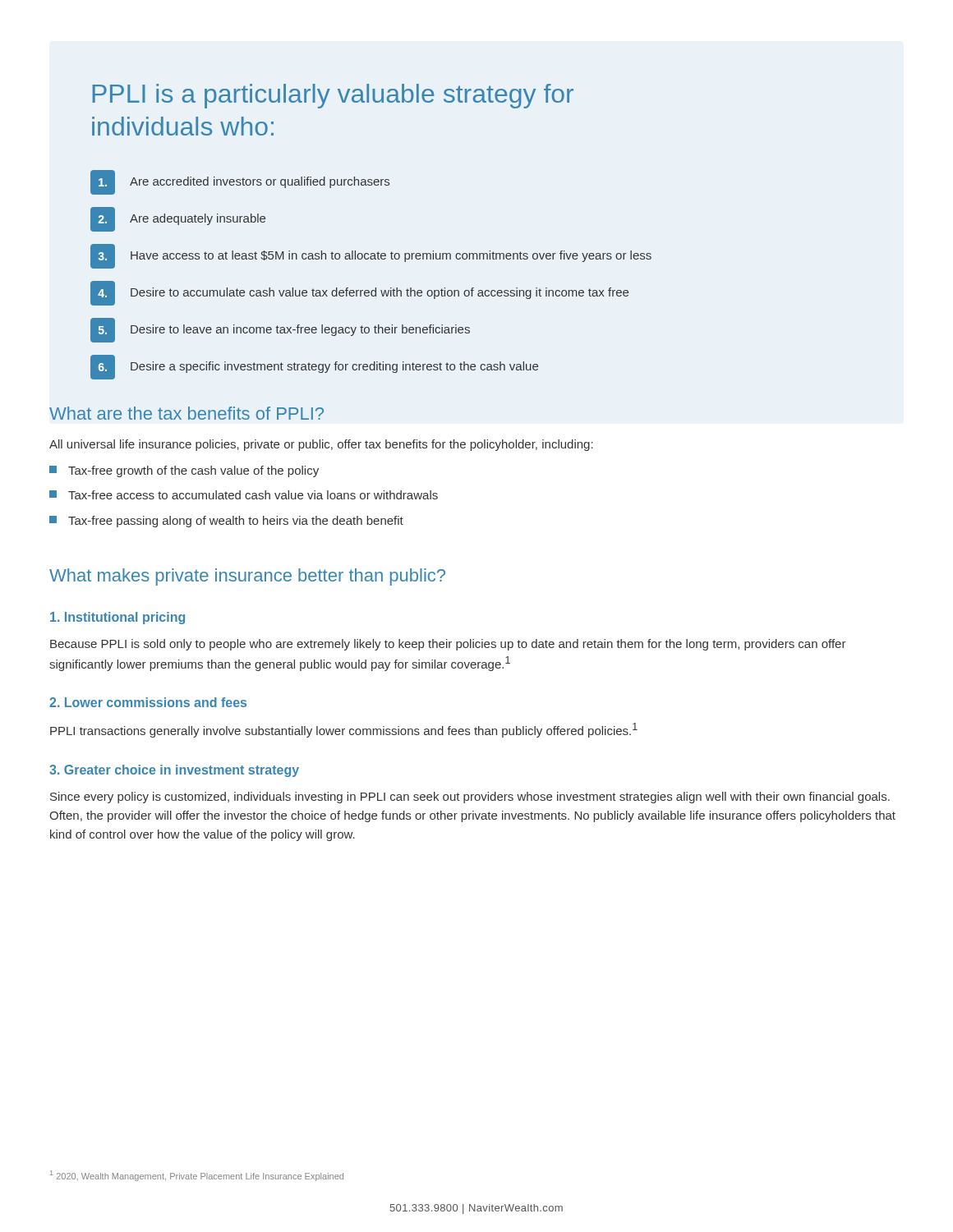This screenshot has height=1232, width=953.
Task: Find the block on this page that starts "3. Have access to at least $5M"
Action: (x=371, y=256)
